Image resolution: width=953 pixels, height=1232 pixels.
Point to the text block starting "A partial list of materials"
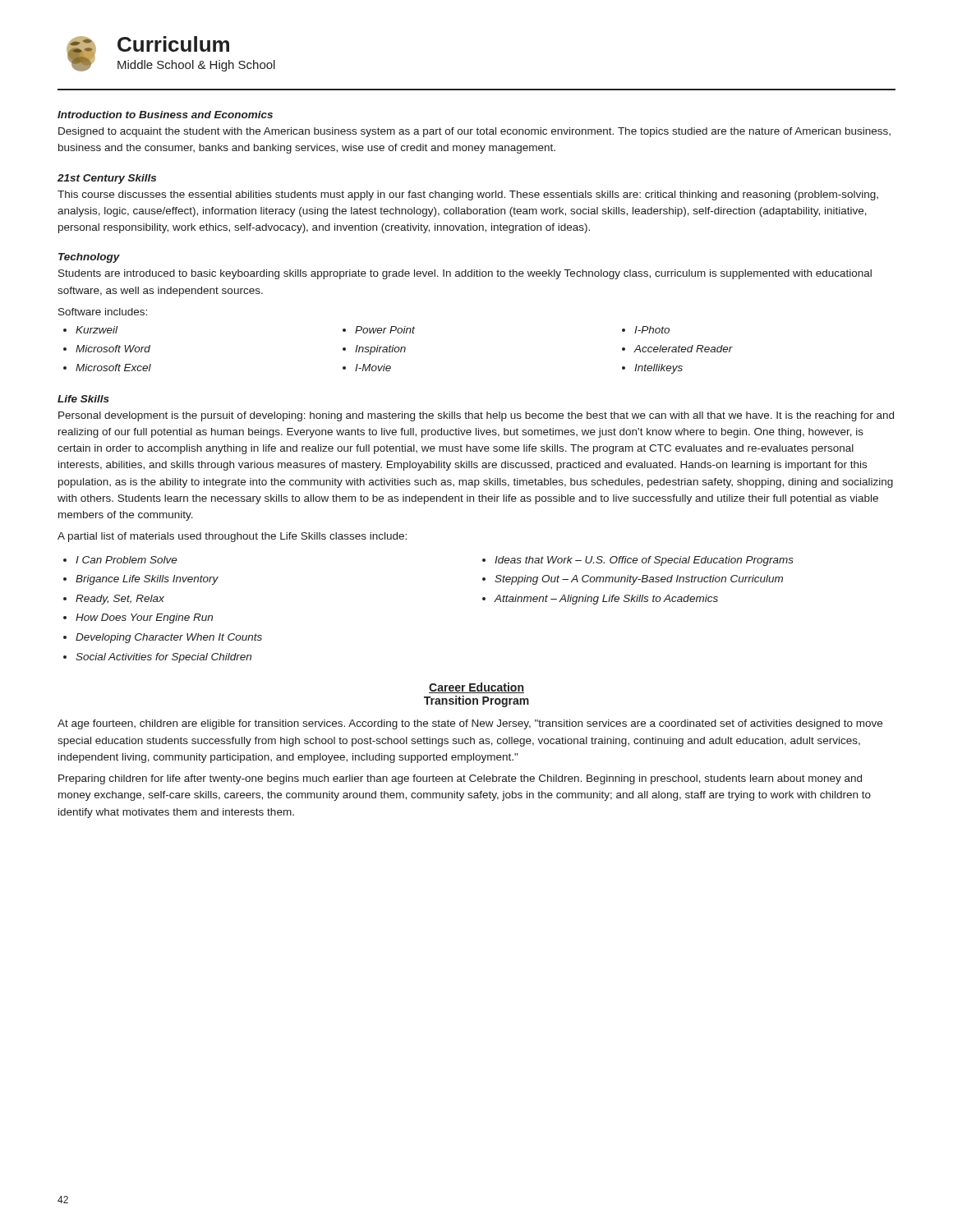233,536
